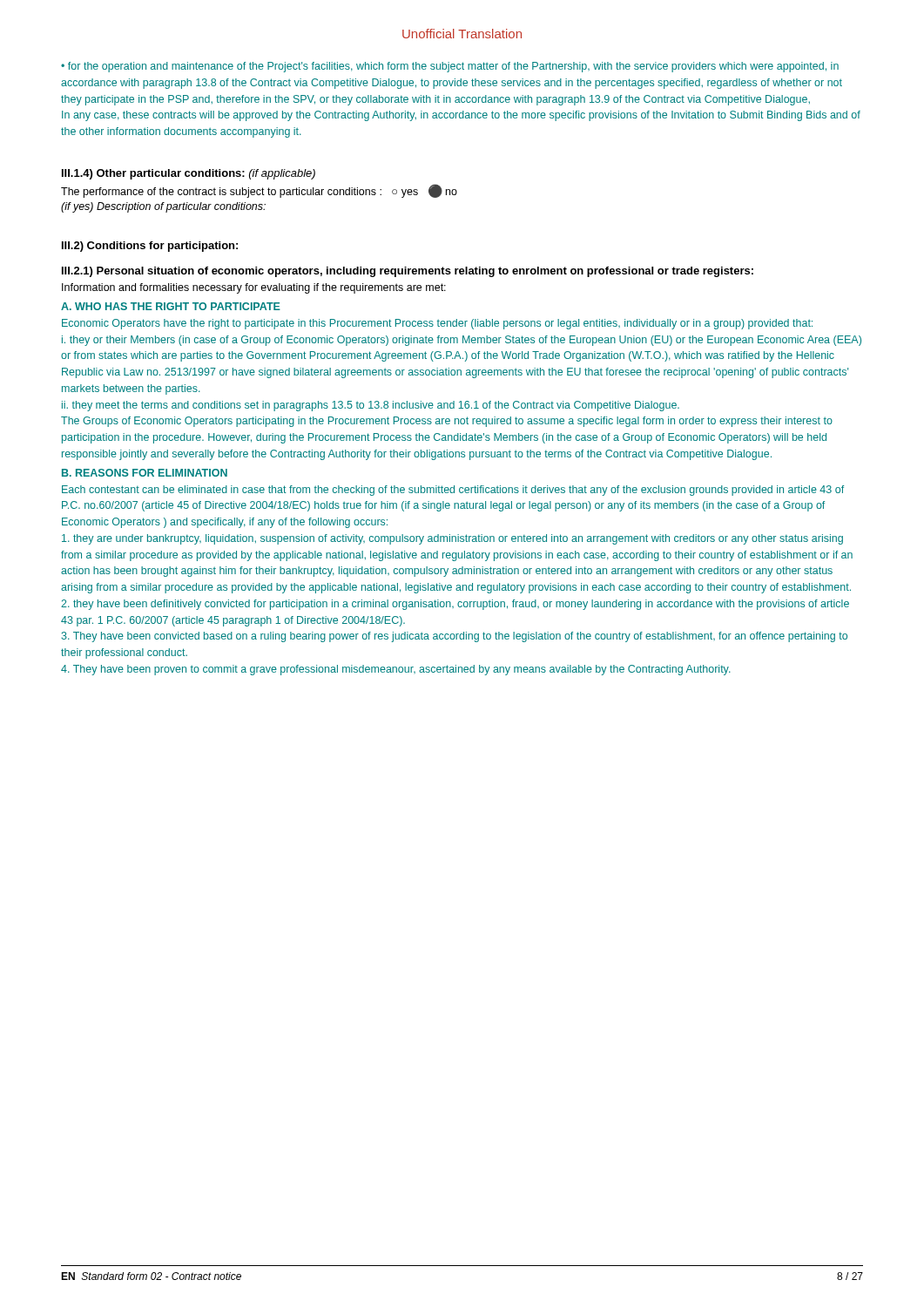Locate the section header containing "III.2) Conditions for participation:"
The height and width of the screenshot is (1307, 924).
(x=150, y=245)
